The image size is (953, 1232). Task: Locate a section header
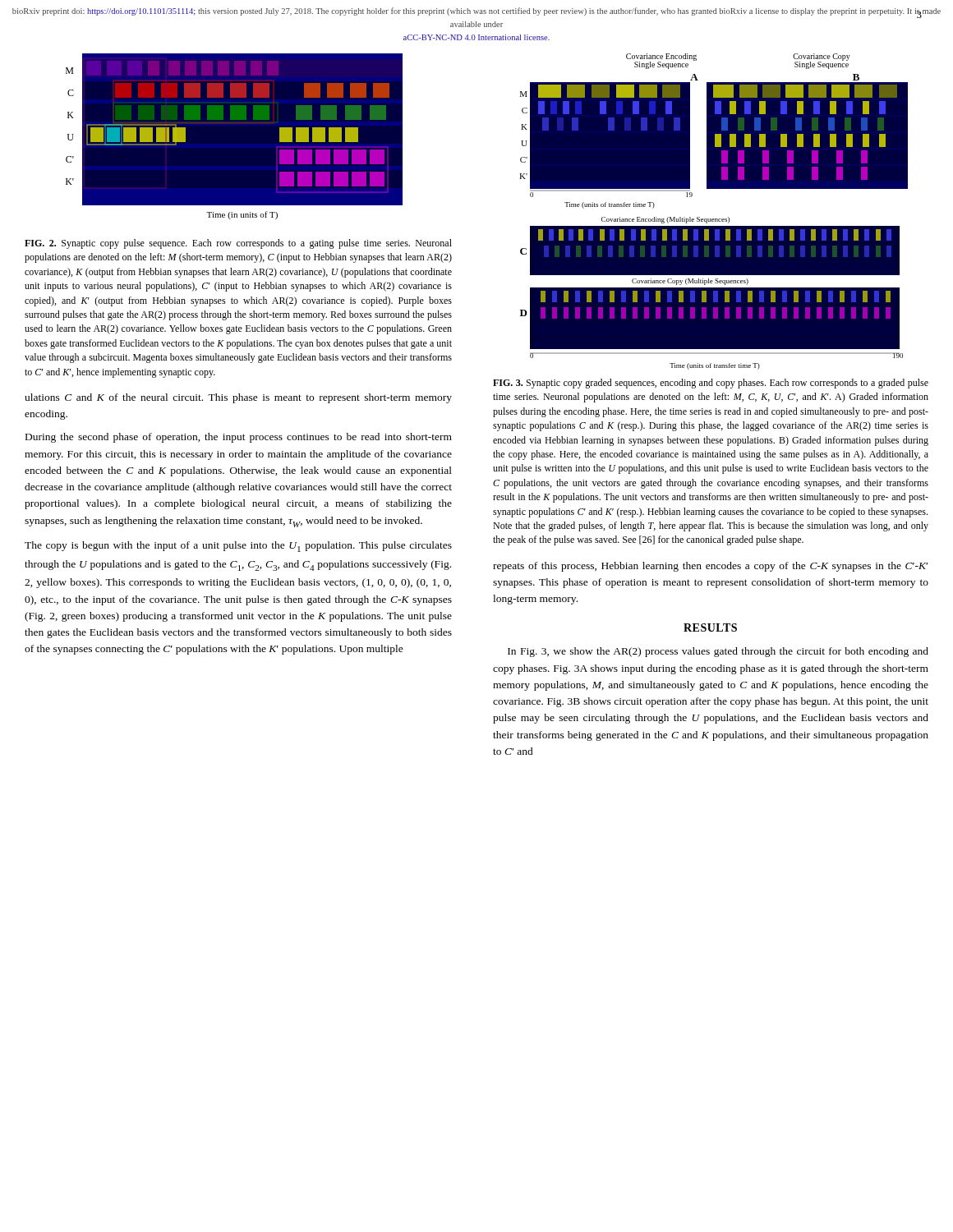711,628
